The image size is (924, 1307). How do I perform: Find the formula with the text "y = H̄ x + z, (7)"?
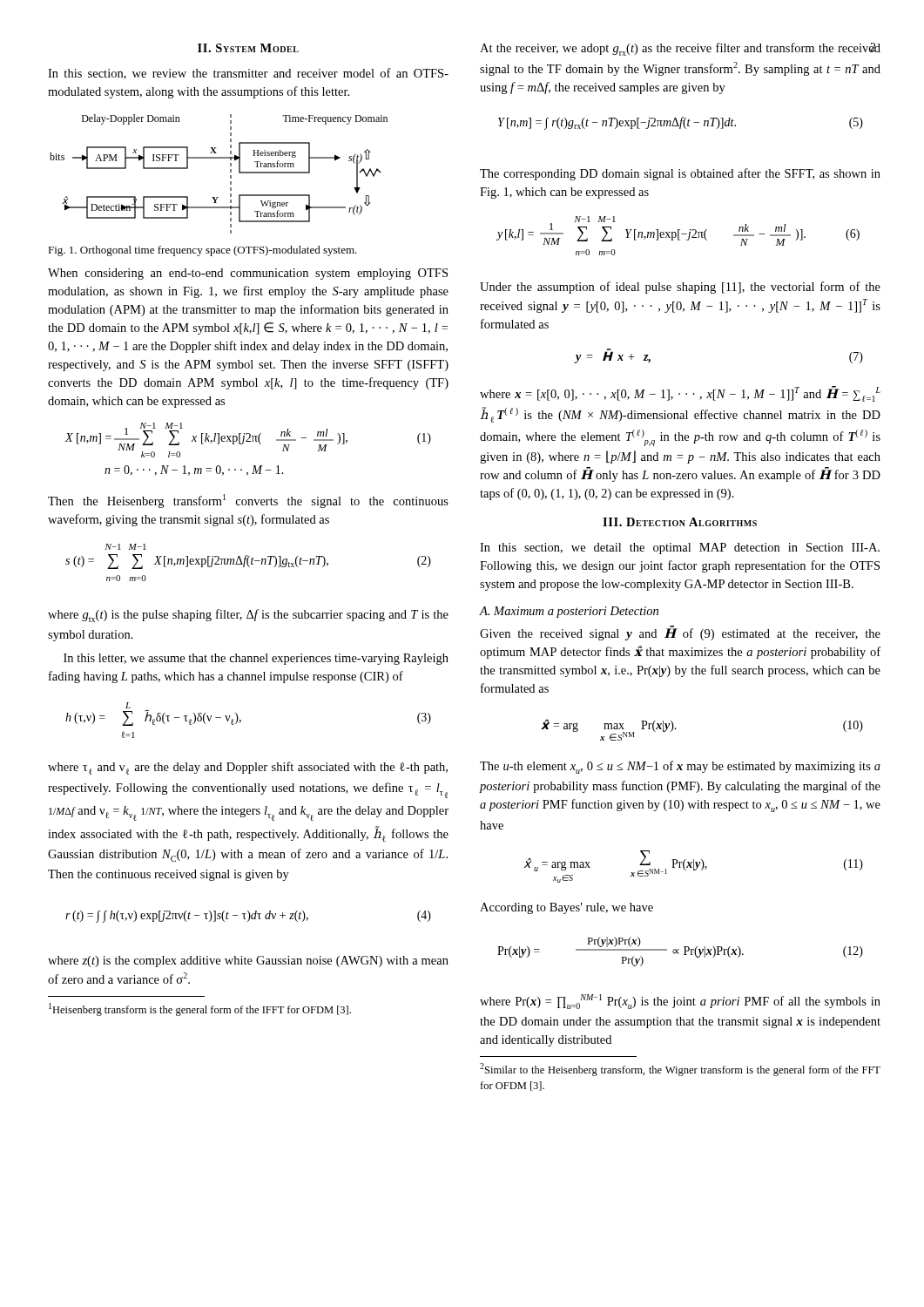(x=607, y=356)
